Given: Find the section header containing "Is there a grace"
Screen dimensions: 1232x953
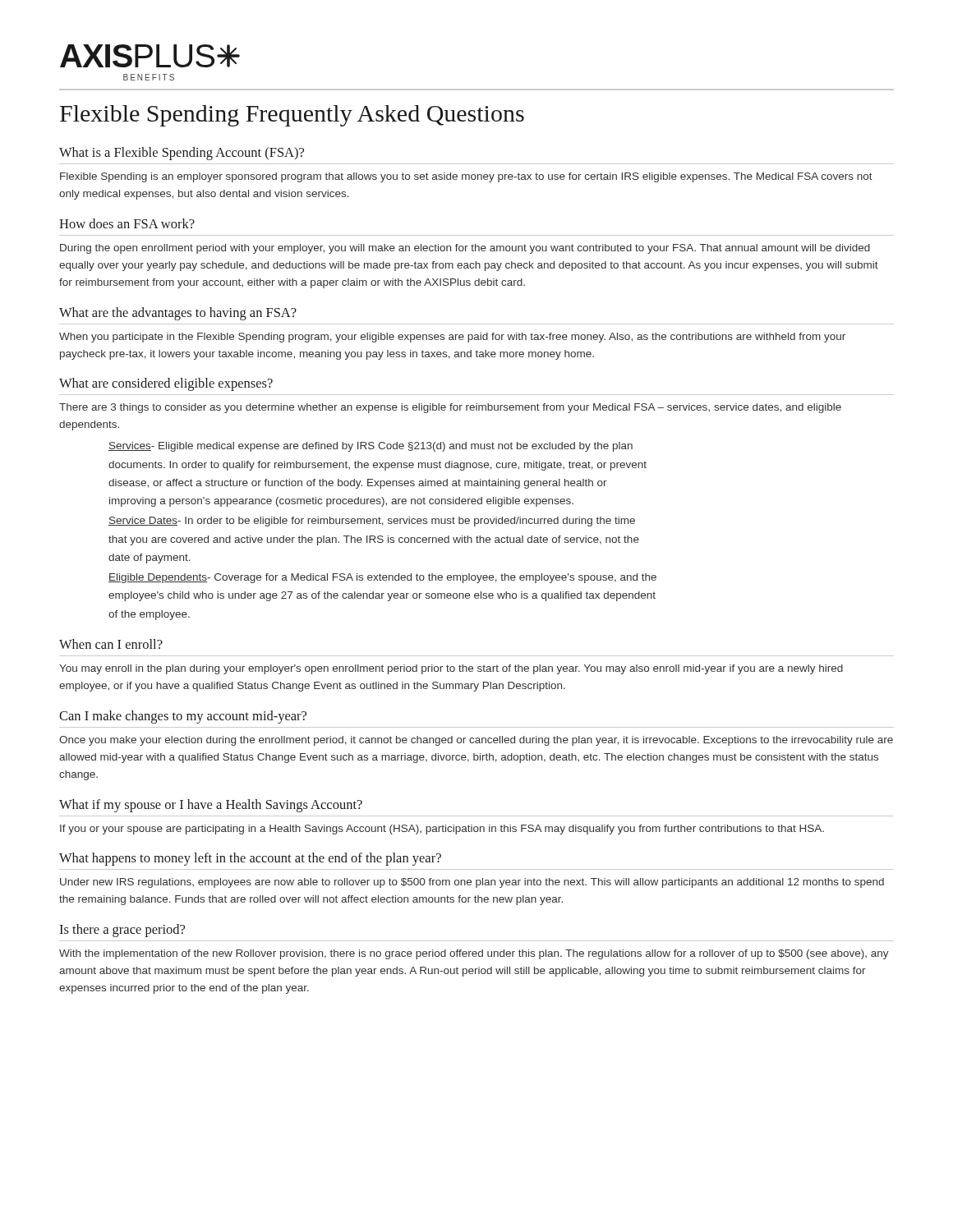Looking at the screenshot, I should click(x=122, y=930).
